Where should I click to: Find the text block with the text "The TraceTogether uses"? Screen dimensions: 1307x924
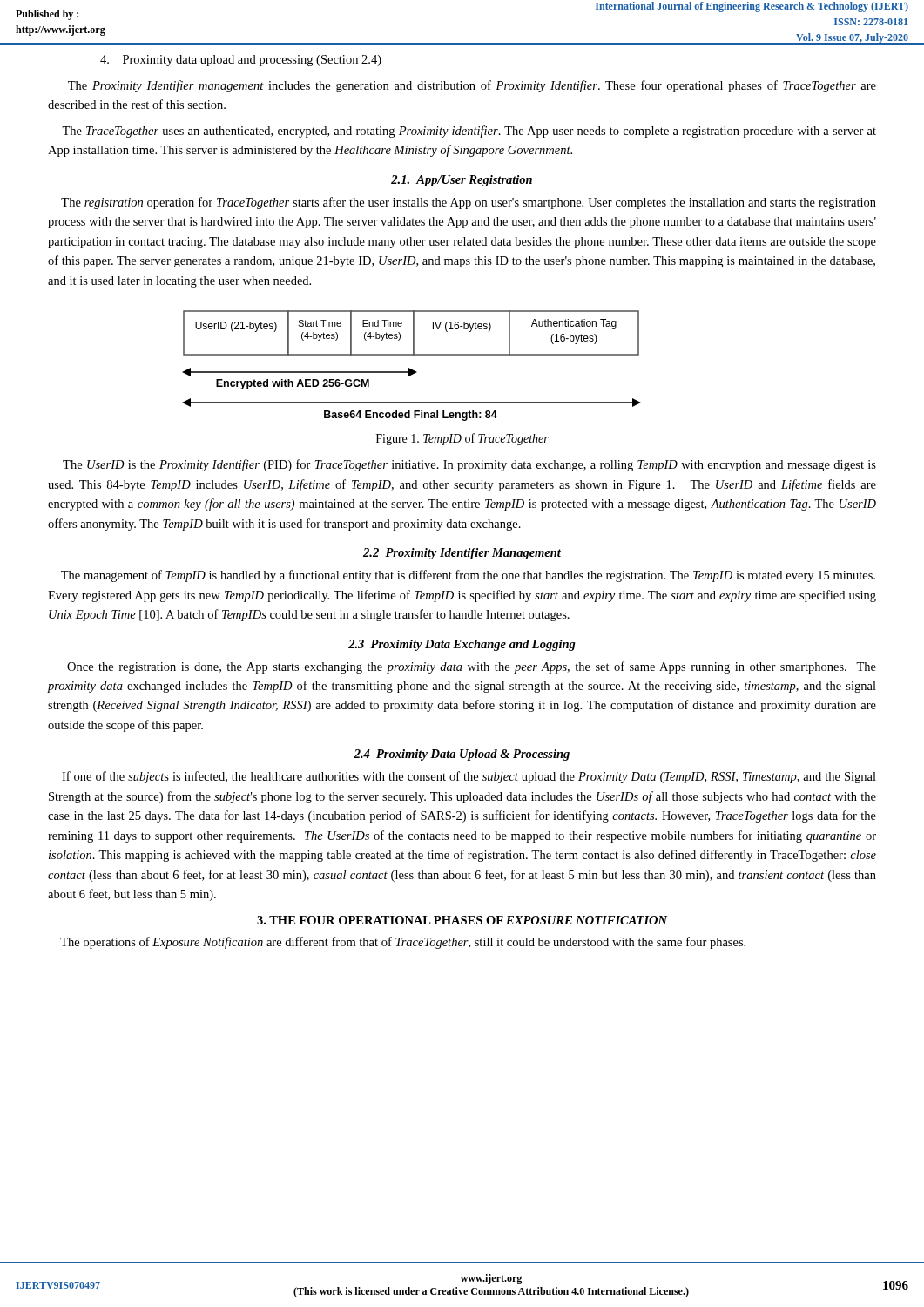(x=462, y=140)
